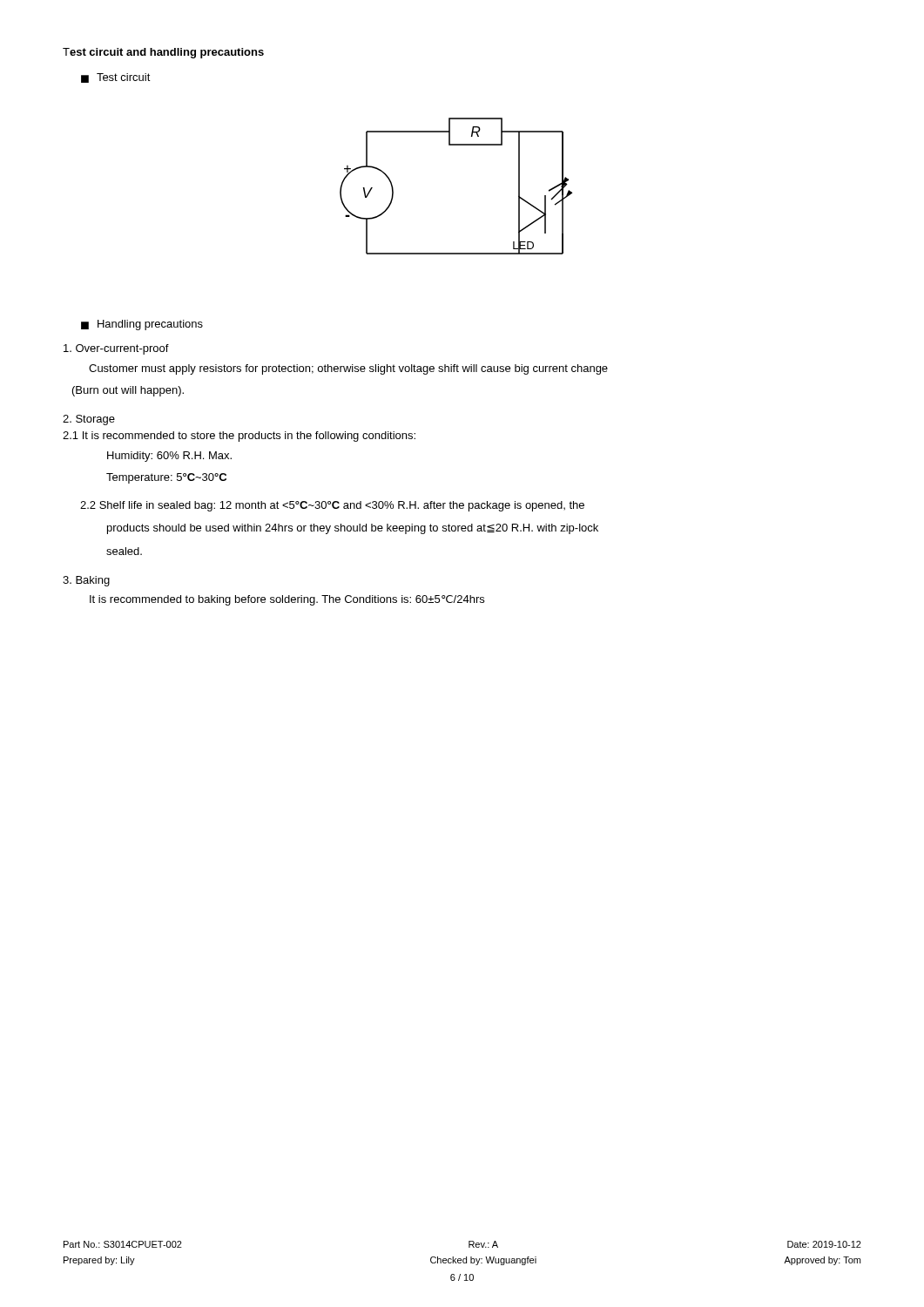Image resolution: width=924 pixels, height=1307 pixels.
Task: Click on the text block with the text "products should be used within 24hrs or they"
Action: 352,528
